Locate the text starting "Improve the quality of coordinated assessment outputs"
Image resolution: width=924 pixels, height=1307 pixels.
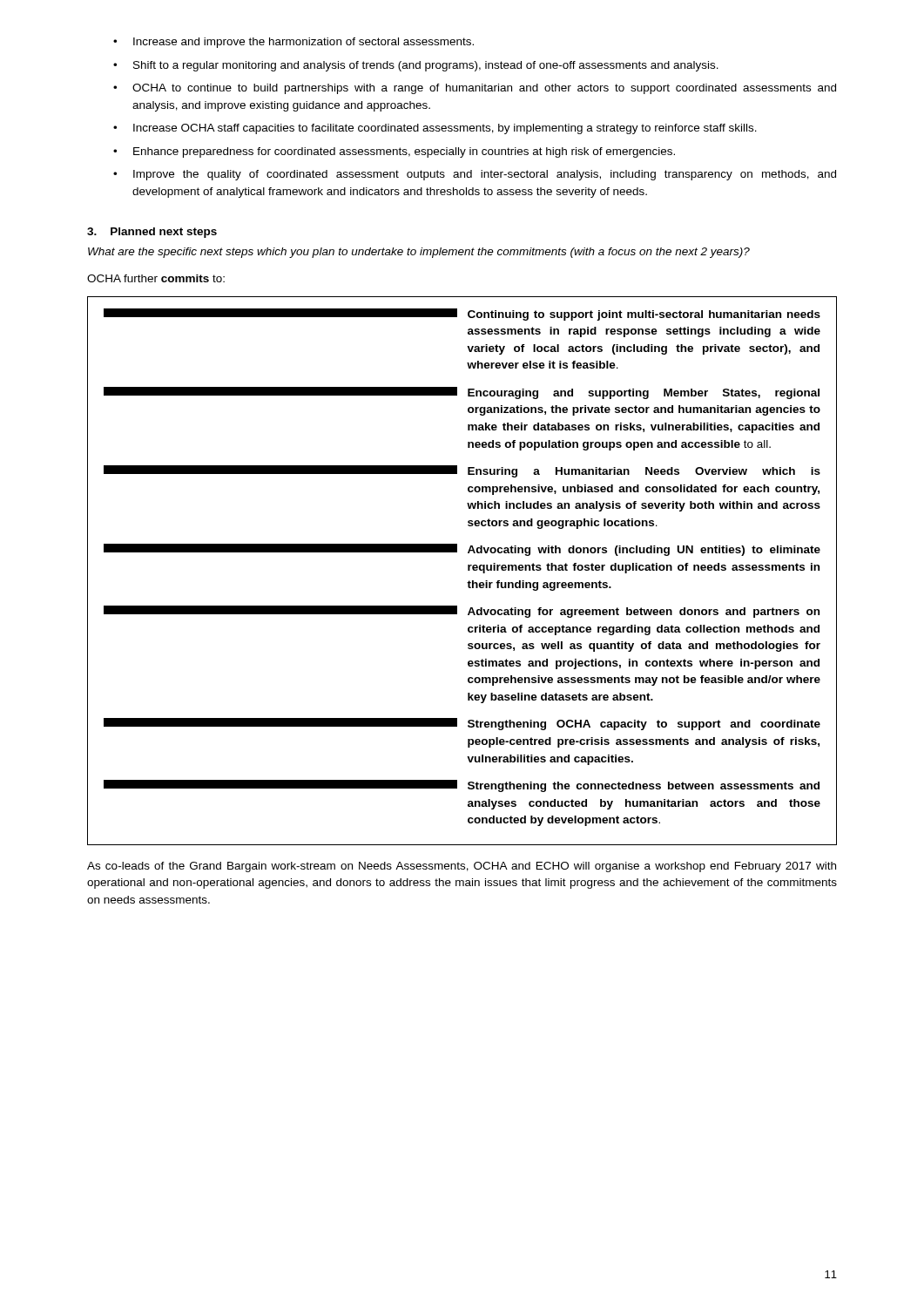[x=485, y=183]
